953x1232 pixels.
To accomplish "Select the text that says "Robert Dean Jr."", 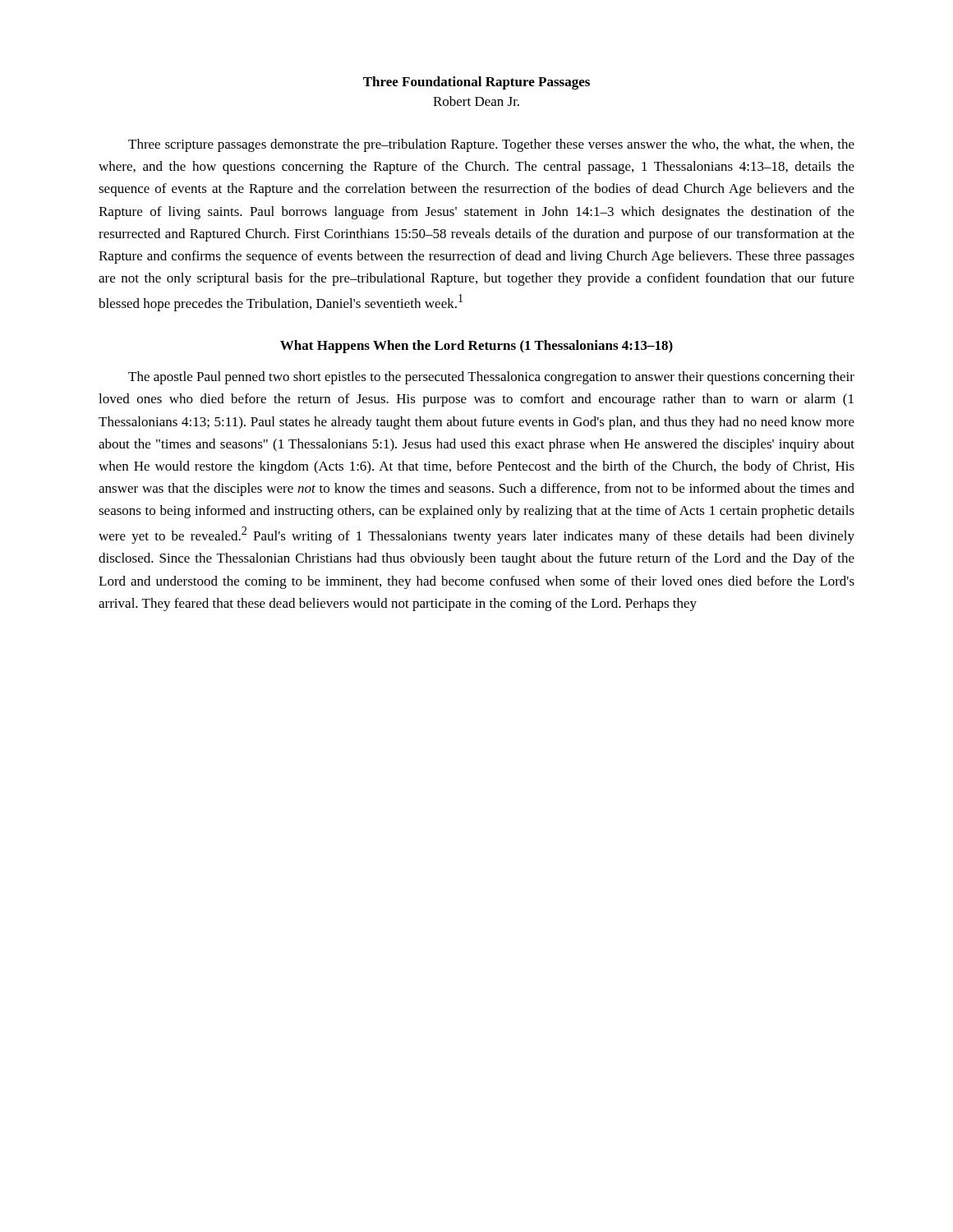I will [476, 101].
